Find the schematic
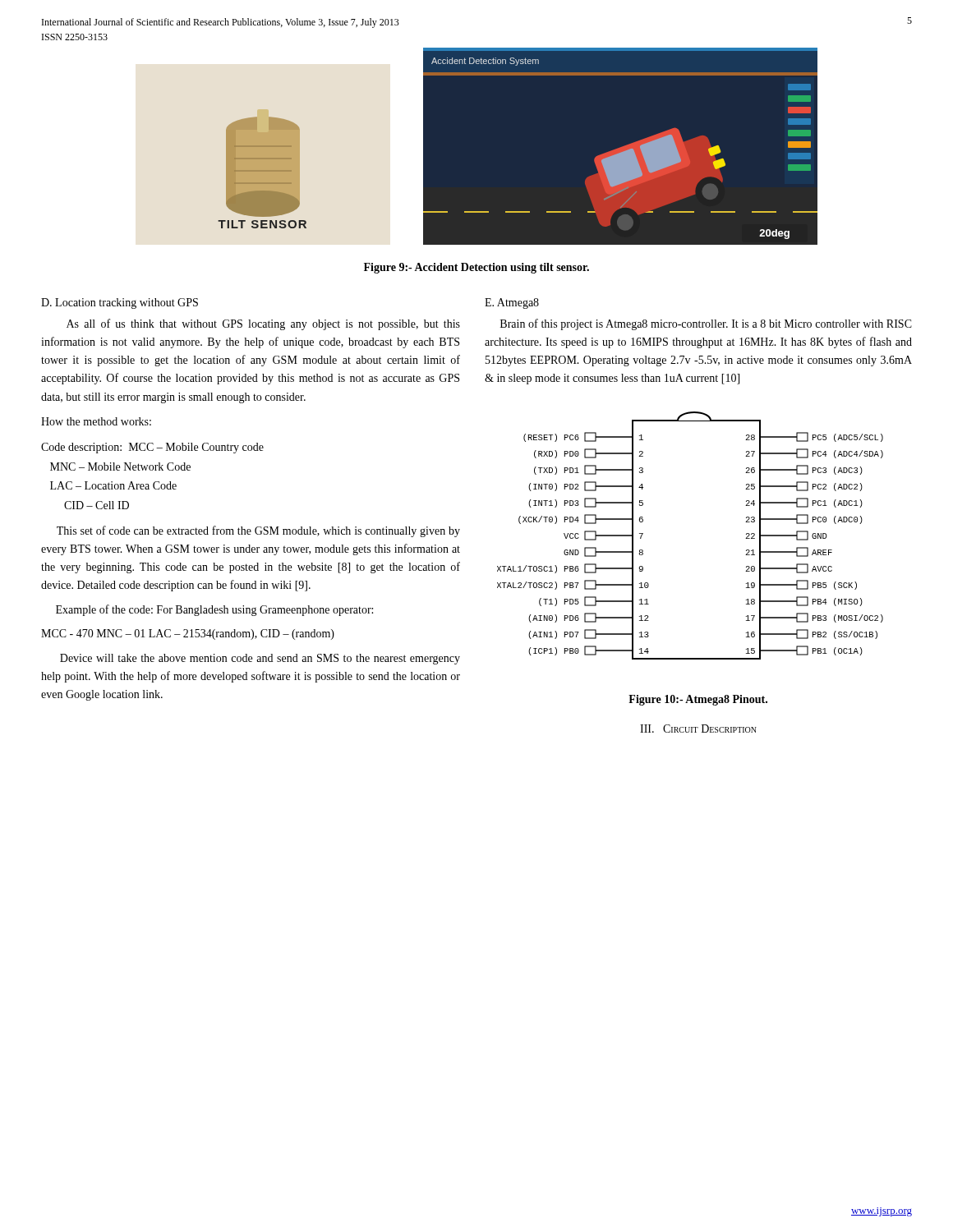This screenshot has height=1232, width=953. point(698,554)
